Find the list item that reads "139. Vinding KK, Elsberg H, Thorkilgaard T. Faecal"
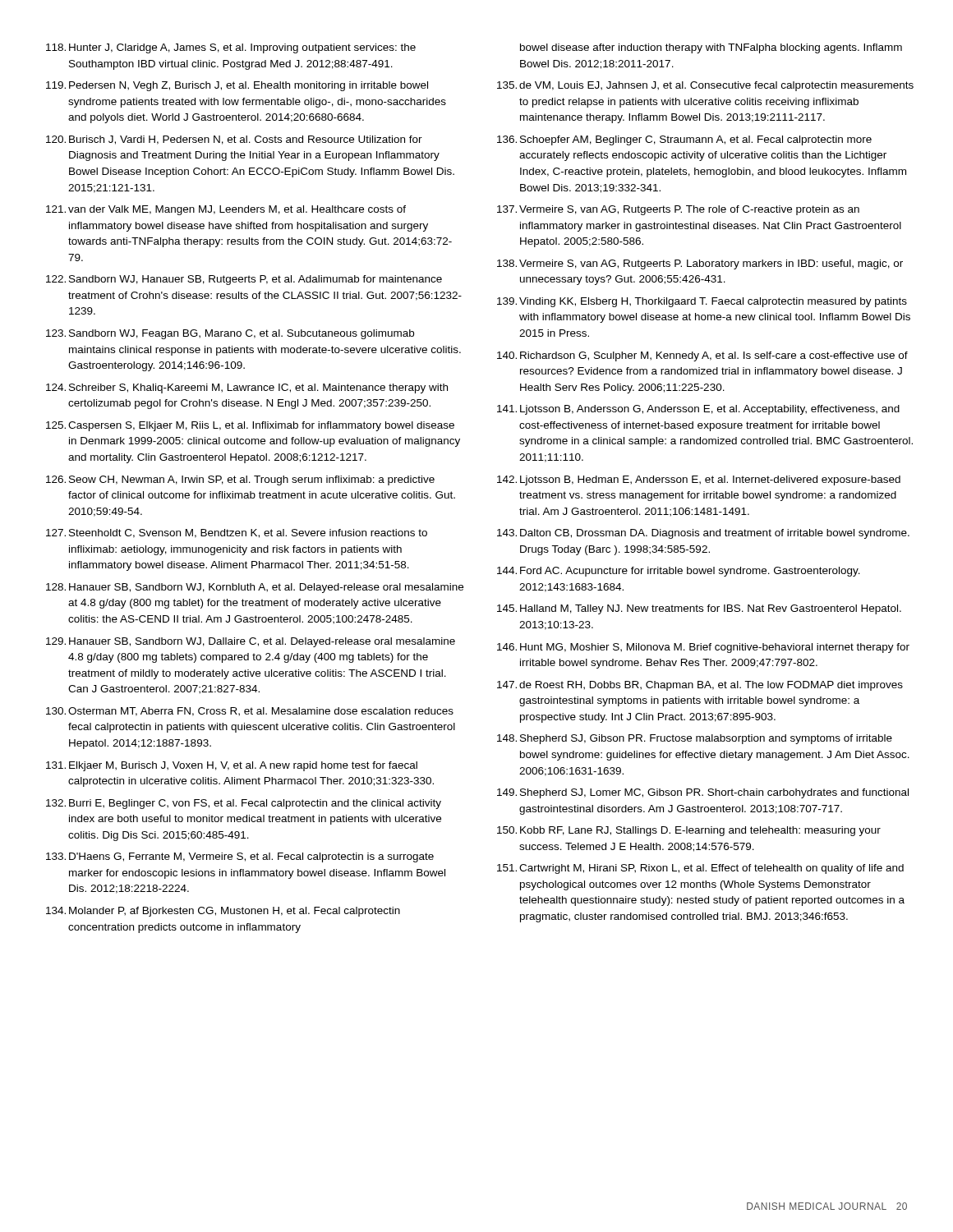The image size is (953, 1232). [706, 317]
